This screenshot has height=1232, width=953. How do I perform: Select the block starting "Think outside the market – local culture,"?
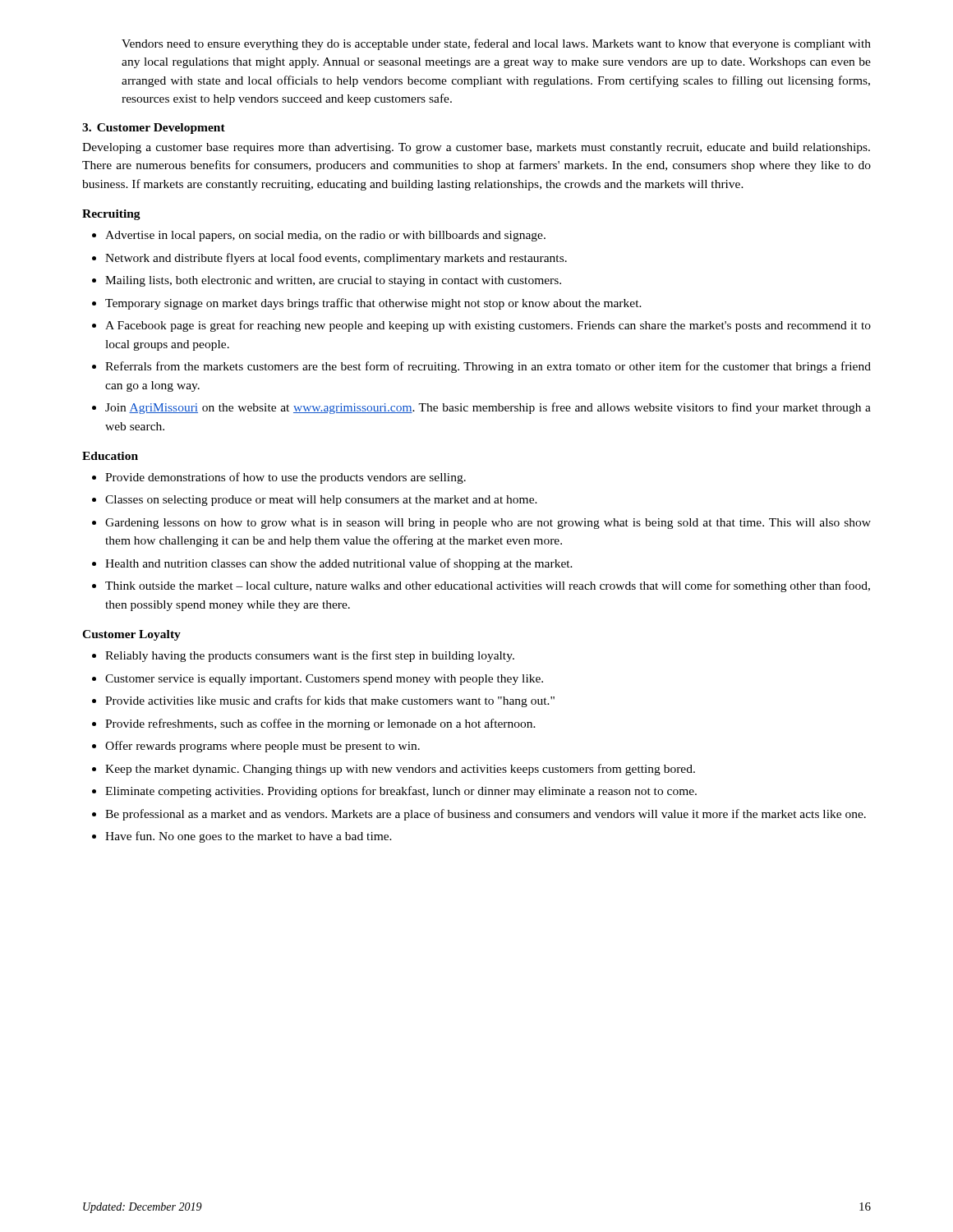[488, 595]
